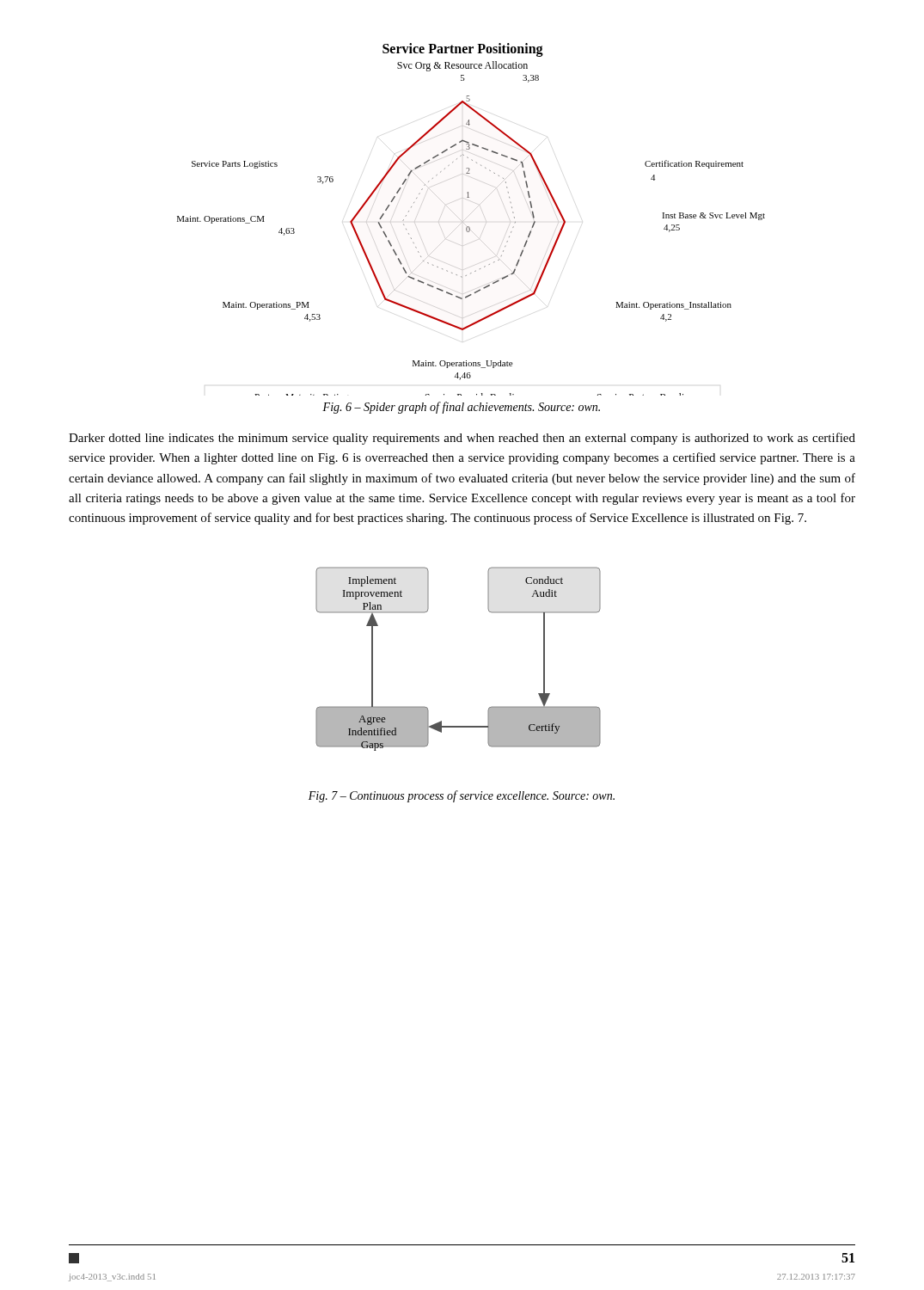Select the radar chart

point(462,215)
